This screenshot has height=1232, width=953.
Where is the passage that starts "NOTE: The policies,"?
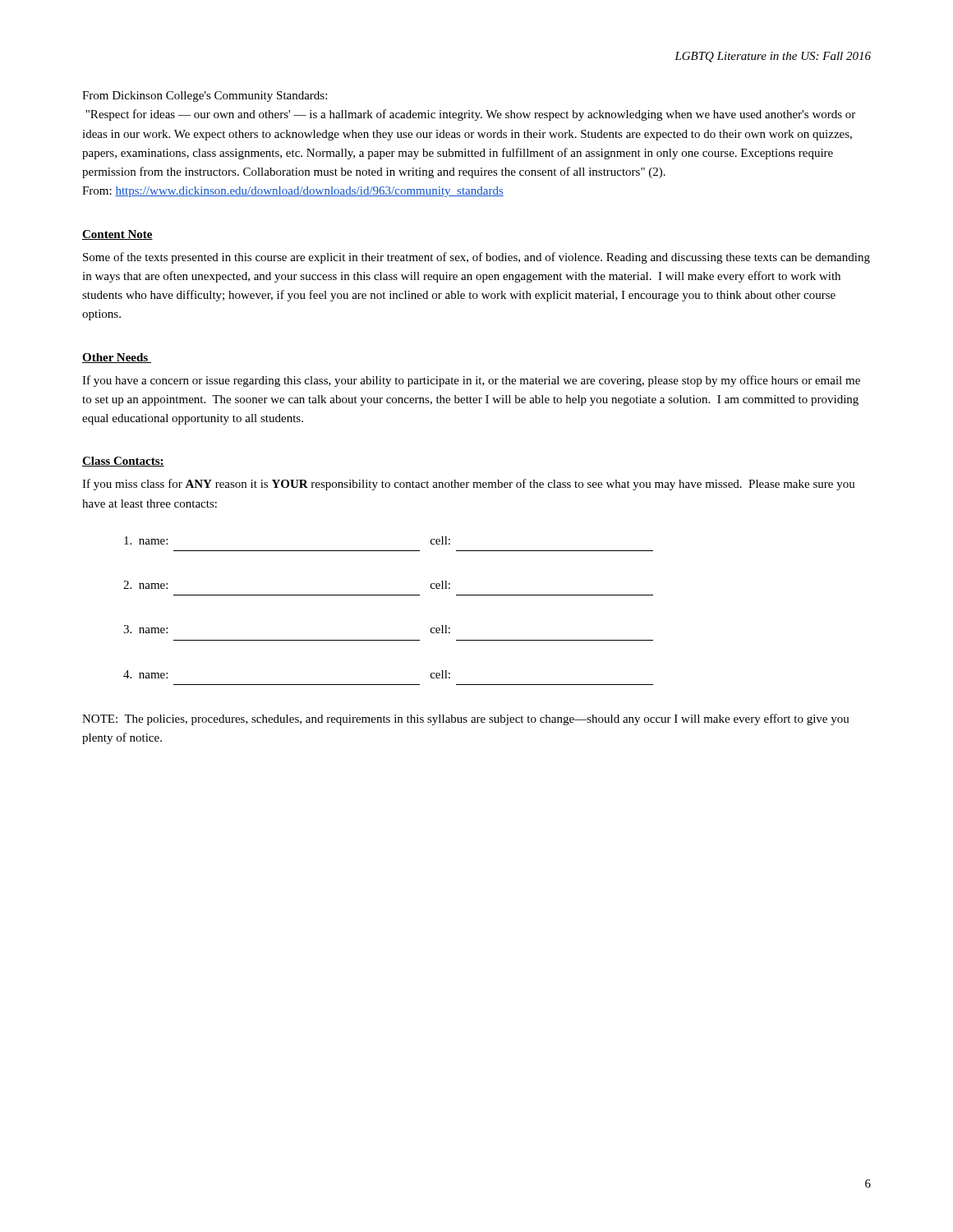tap(466, 728)
